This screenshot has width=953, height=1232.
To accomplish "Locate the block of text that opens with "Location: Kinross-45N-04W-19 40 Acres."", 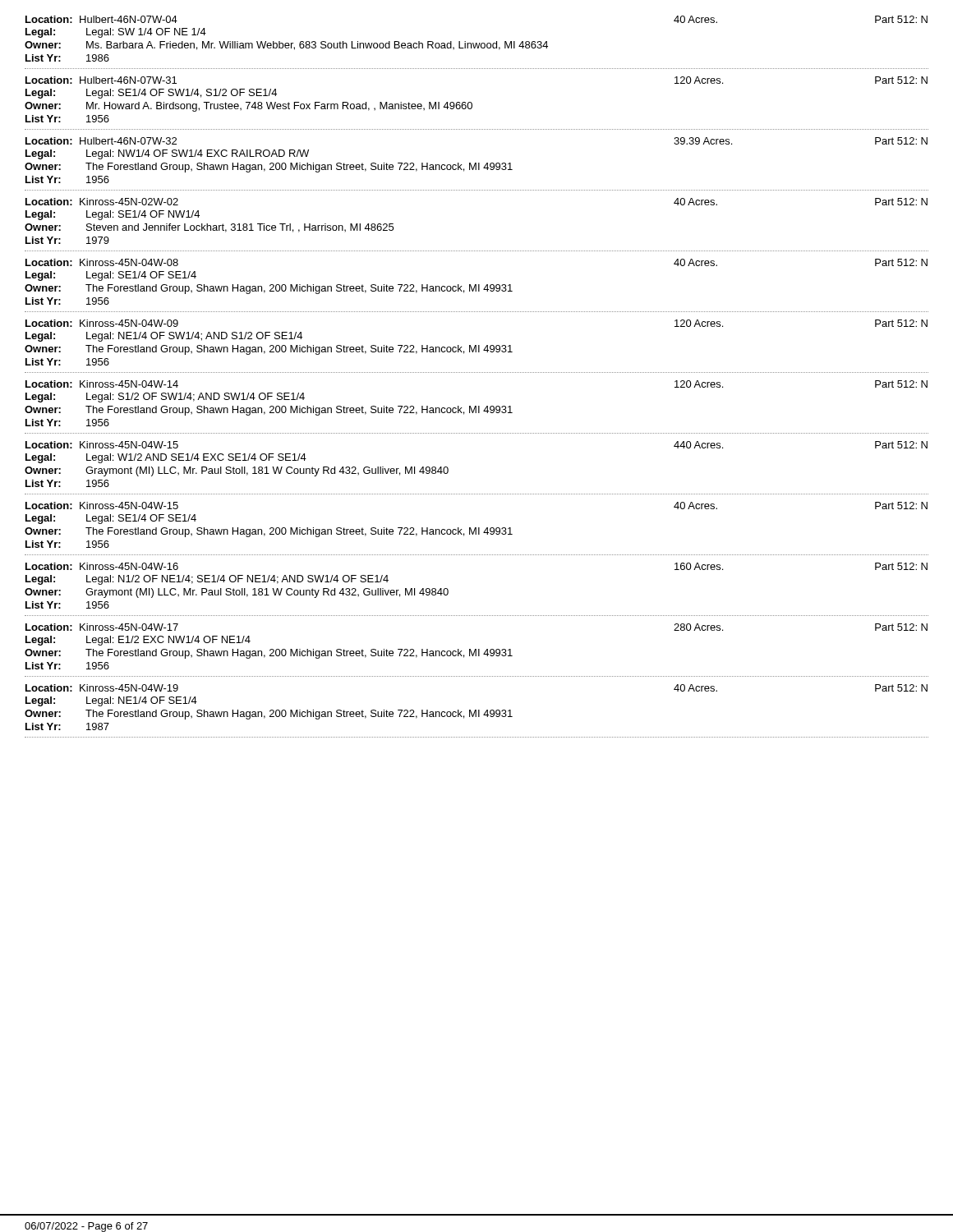I will [x=476, y=707].
